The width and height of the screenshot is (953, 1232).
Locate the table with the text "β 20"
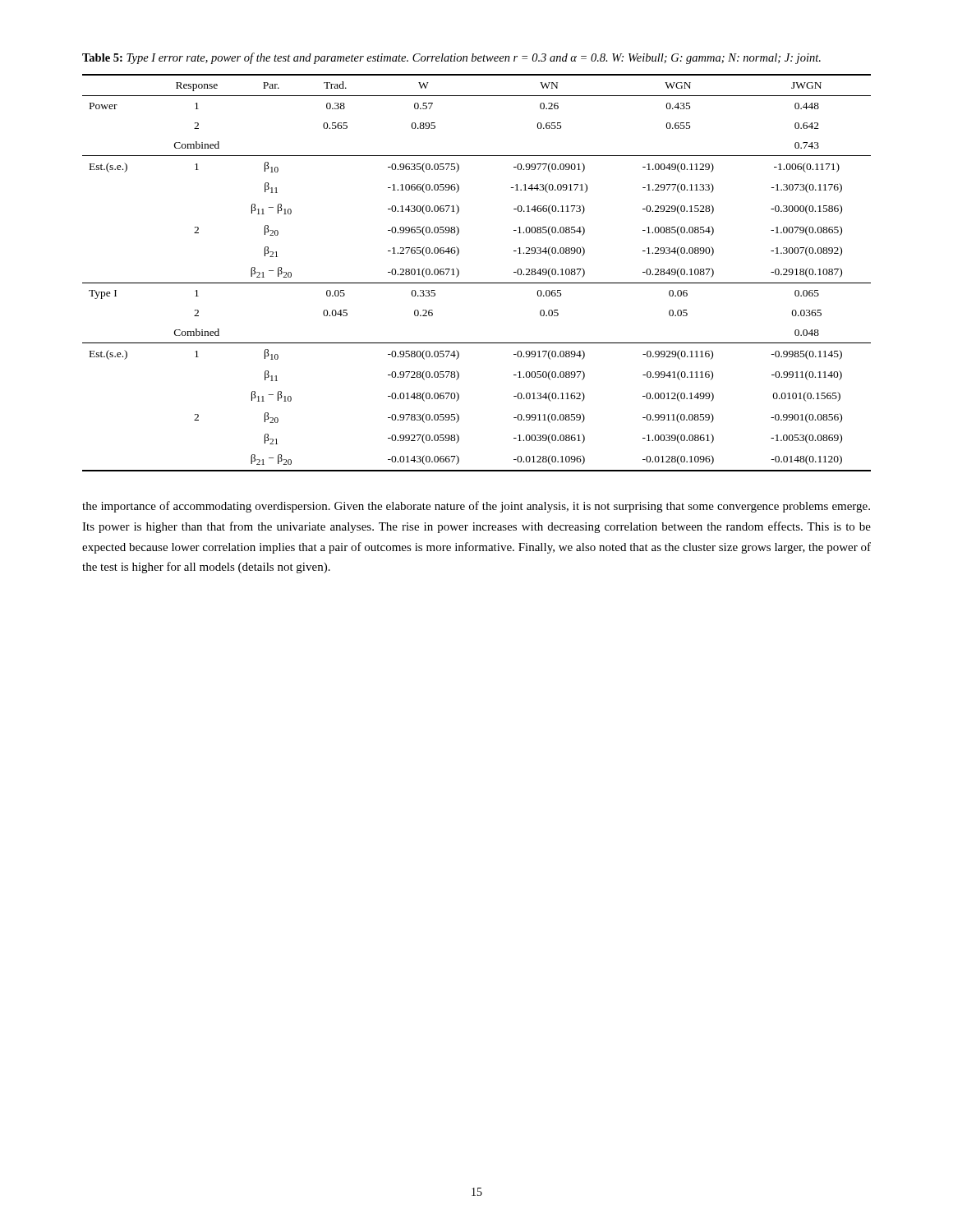(476, 273)
